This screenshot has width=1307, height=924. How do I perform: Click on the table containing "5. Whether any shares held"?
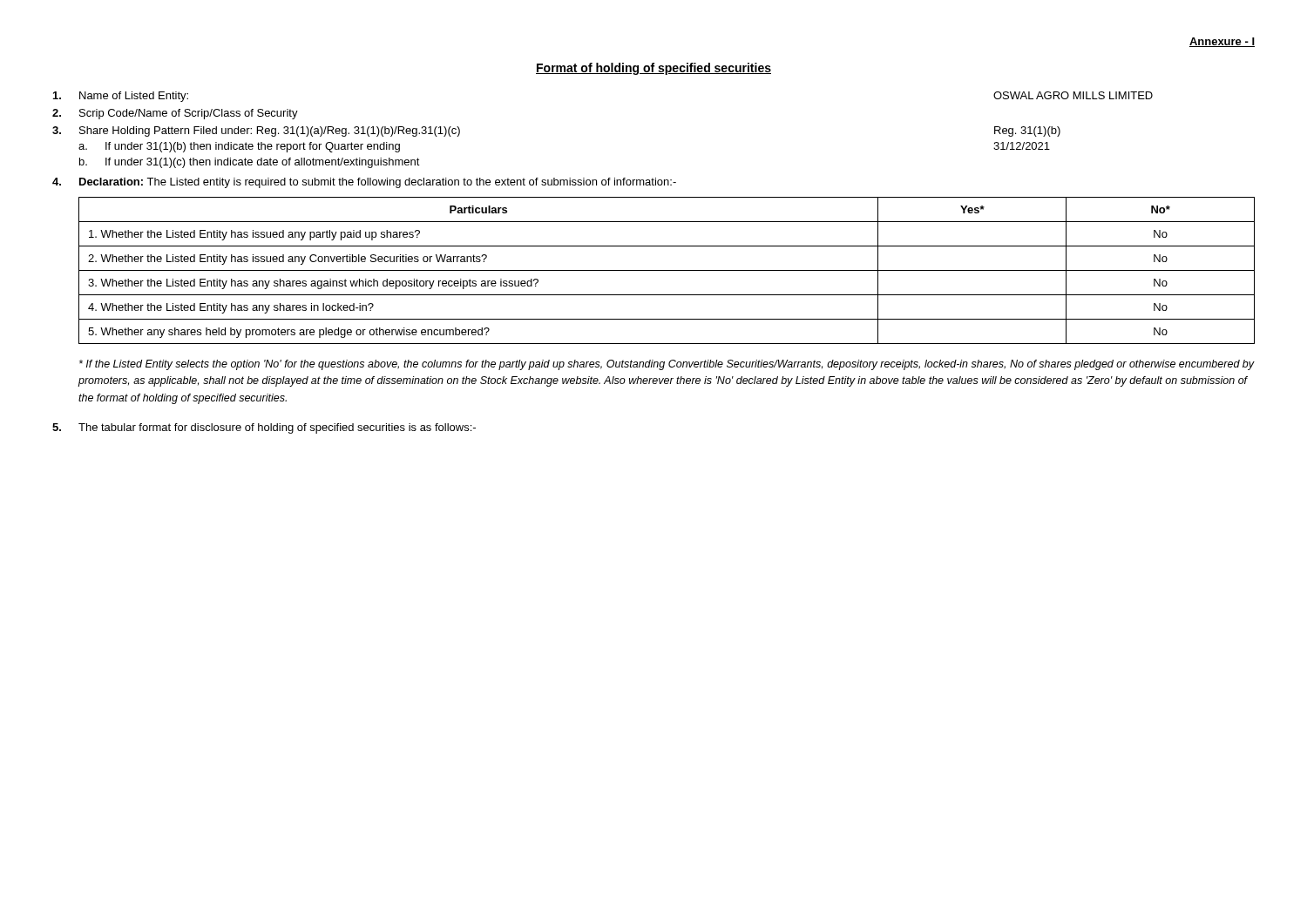(x=667, y=270)
